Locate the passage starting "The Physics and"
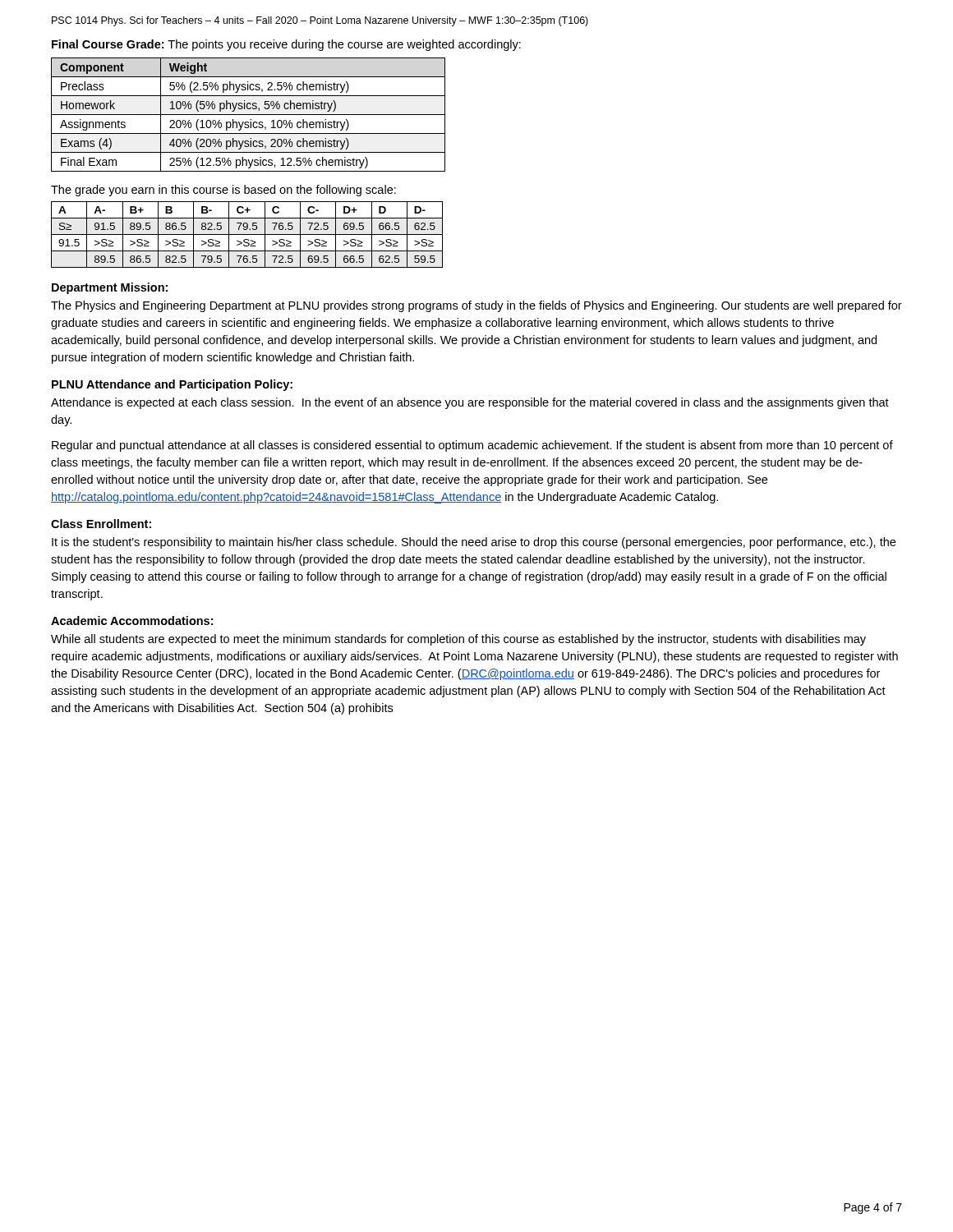 tap(476, 331)
